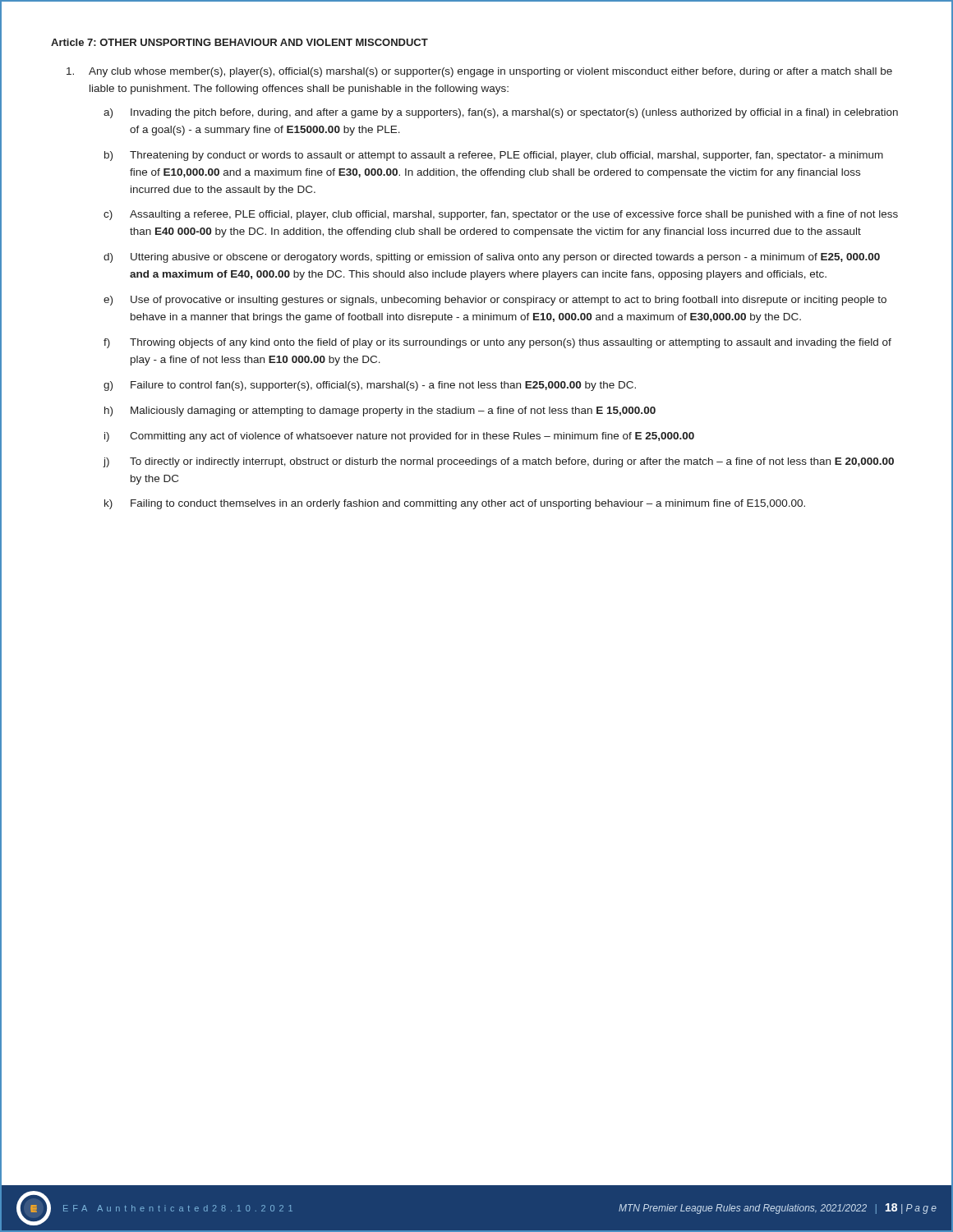This screenshot has height=1232, width=953.
Task: Where is the section header that starts "Article 7: OTHER UNSPORTING BEHAVIOUR AND"?
Action: 239,42
